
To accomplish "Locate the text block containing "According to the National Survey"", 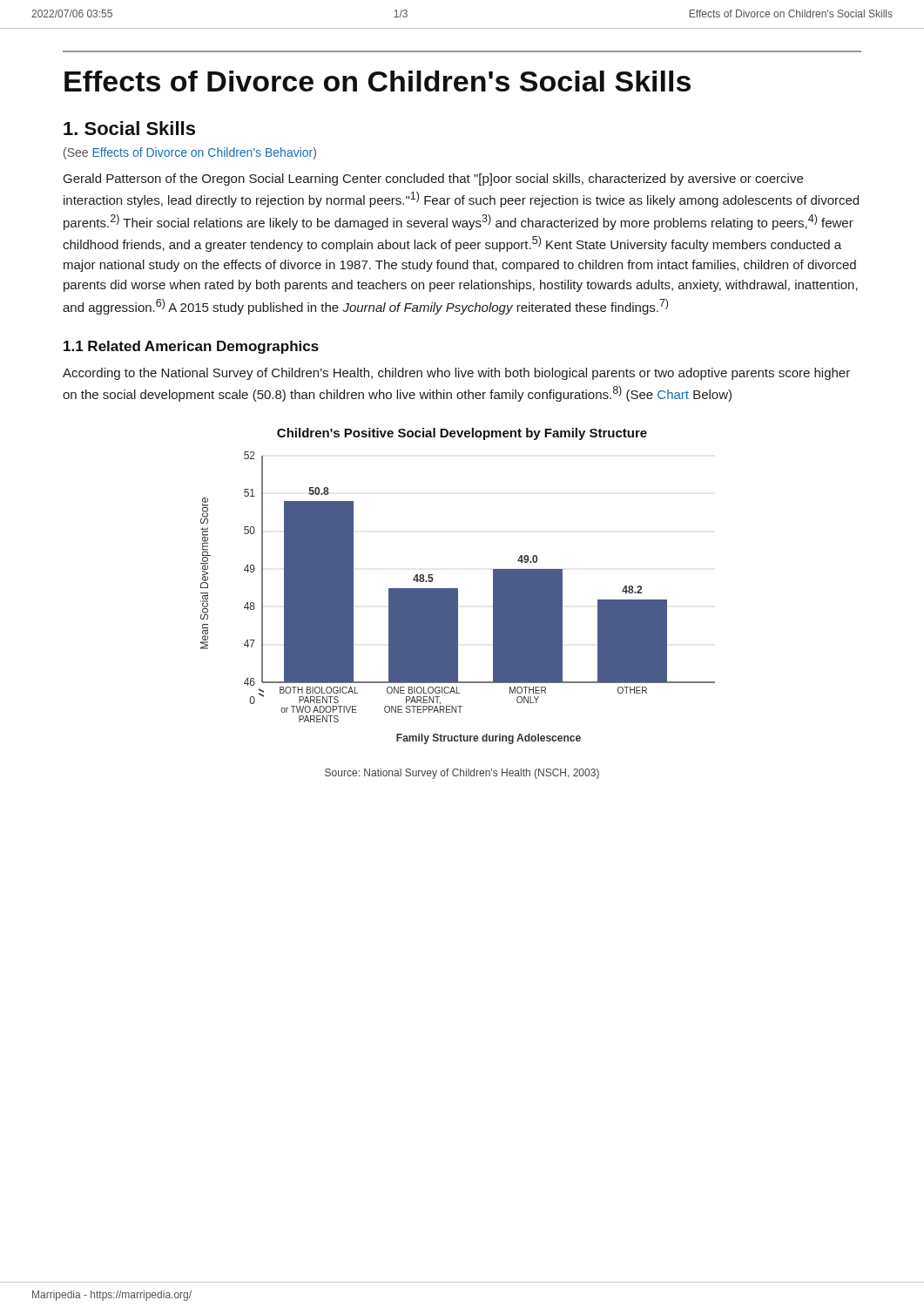I will pyautogui.click(x=456, y=383).
